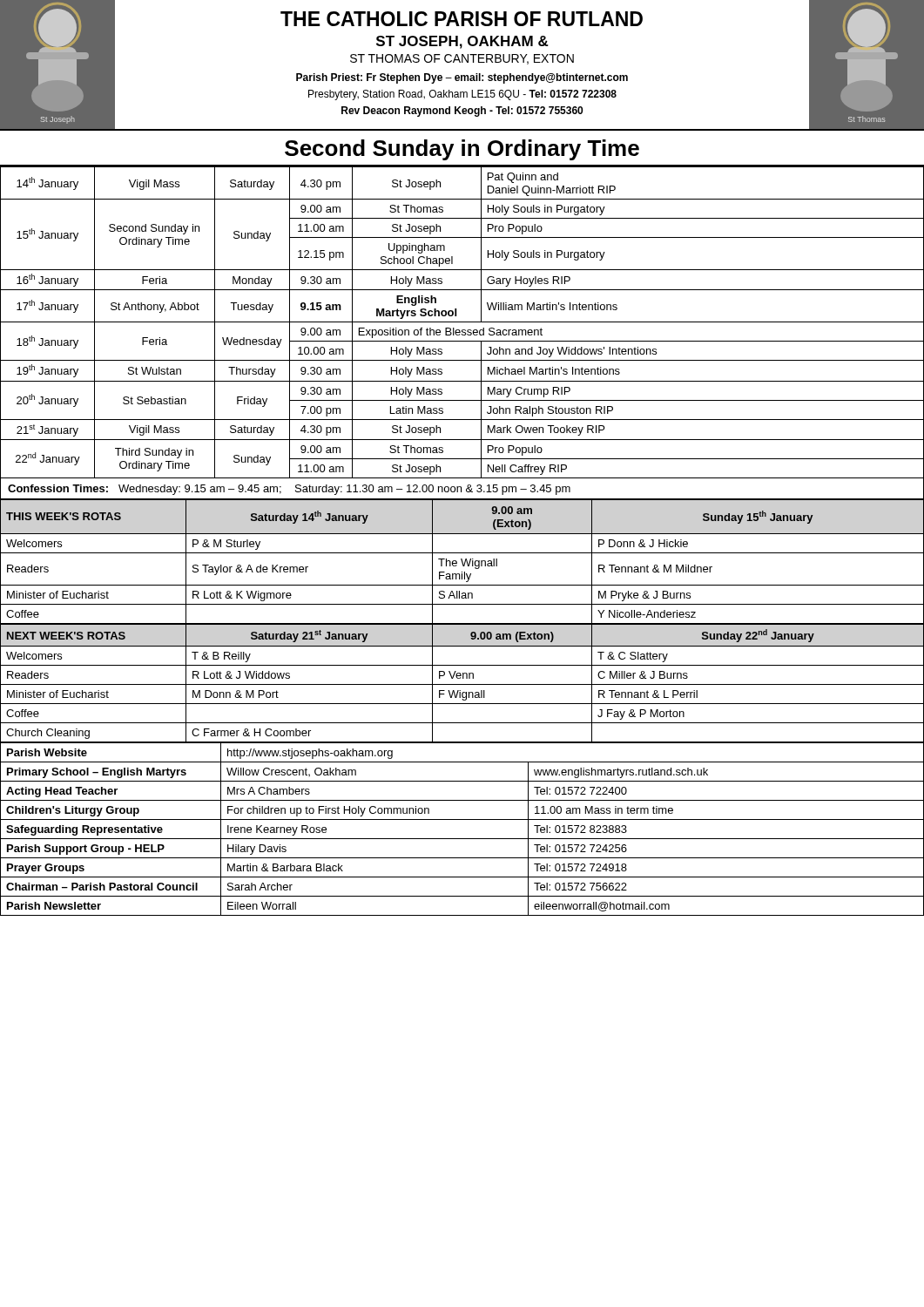This screenshot has height=1307, width=924.
Task: Find the title that says "Second Sunday in Ordinary Time"
Action: pyautogui.click(x=462, y=148)
